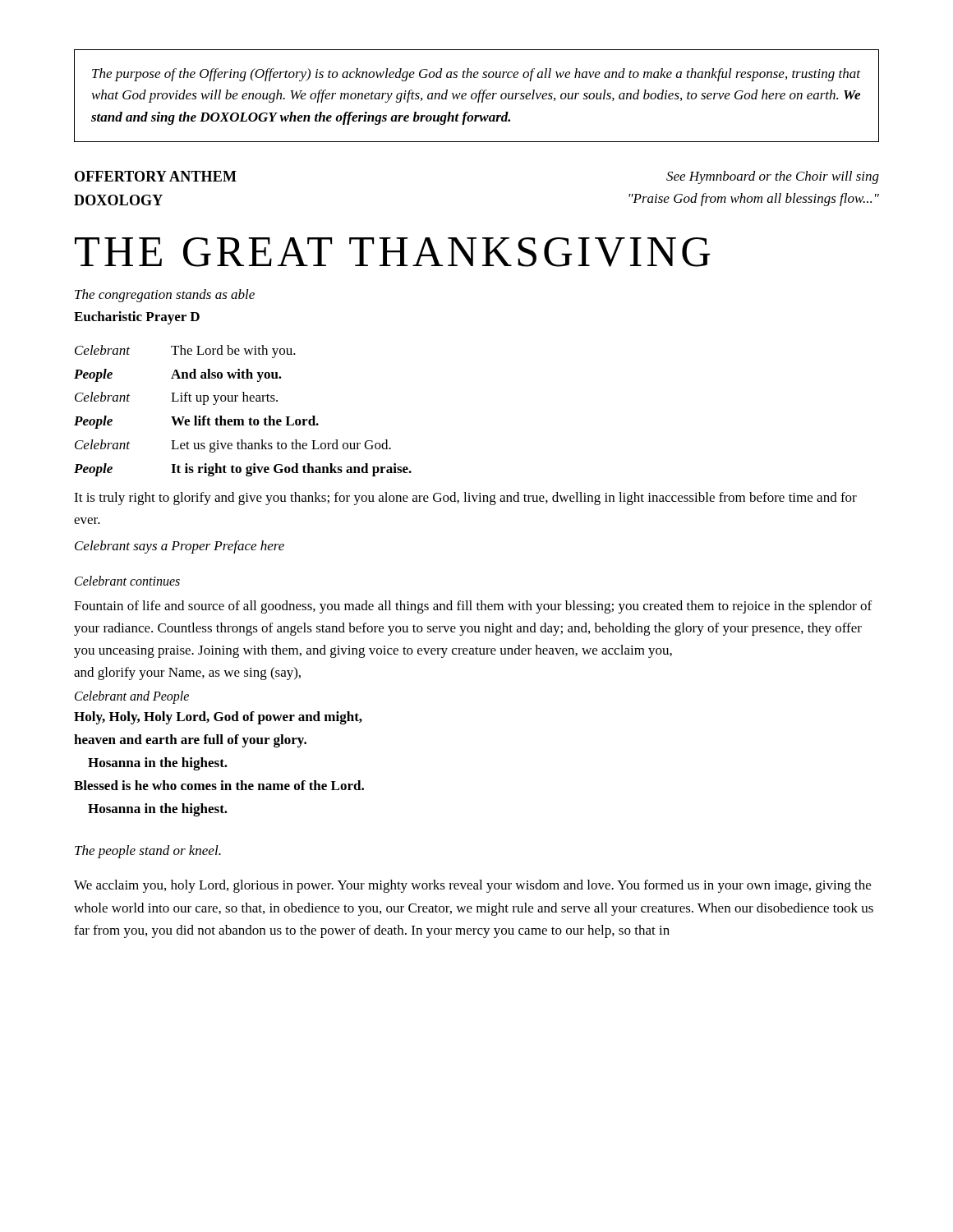Locate the region starting "Holy, Holy, Holy Lord,"
Screen dimensions: 1232x953
coord(219,762)
